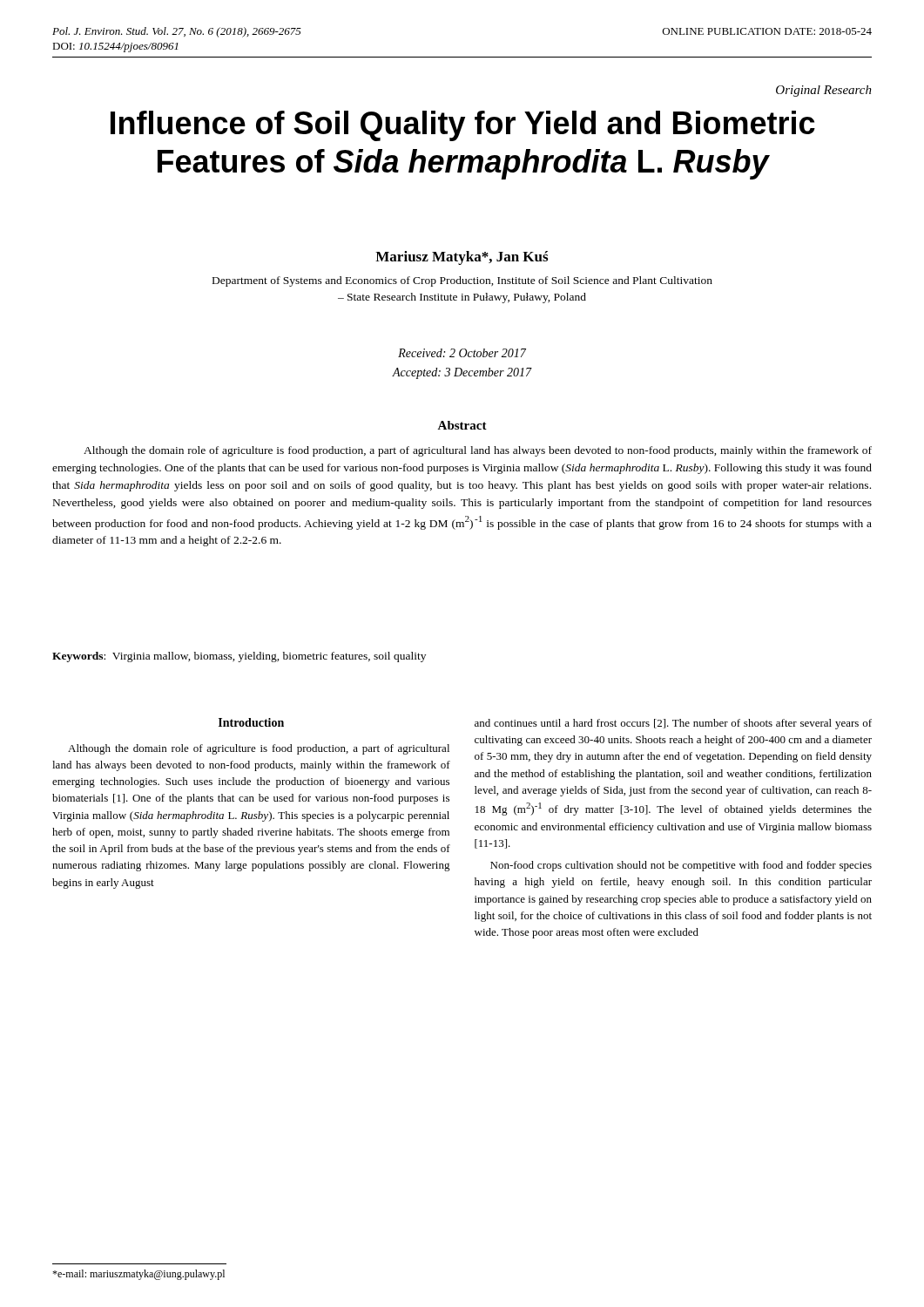
Task: Find the block on this page that starts "and continues until a hard frost"
Action: click(673, 828)
